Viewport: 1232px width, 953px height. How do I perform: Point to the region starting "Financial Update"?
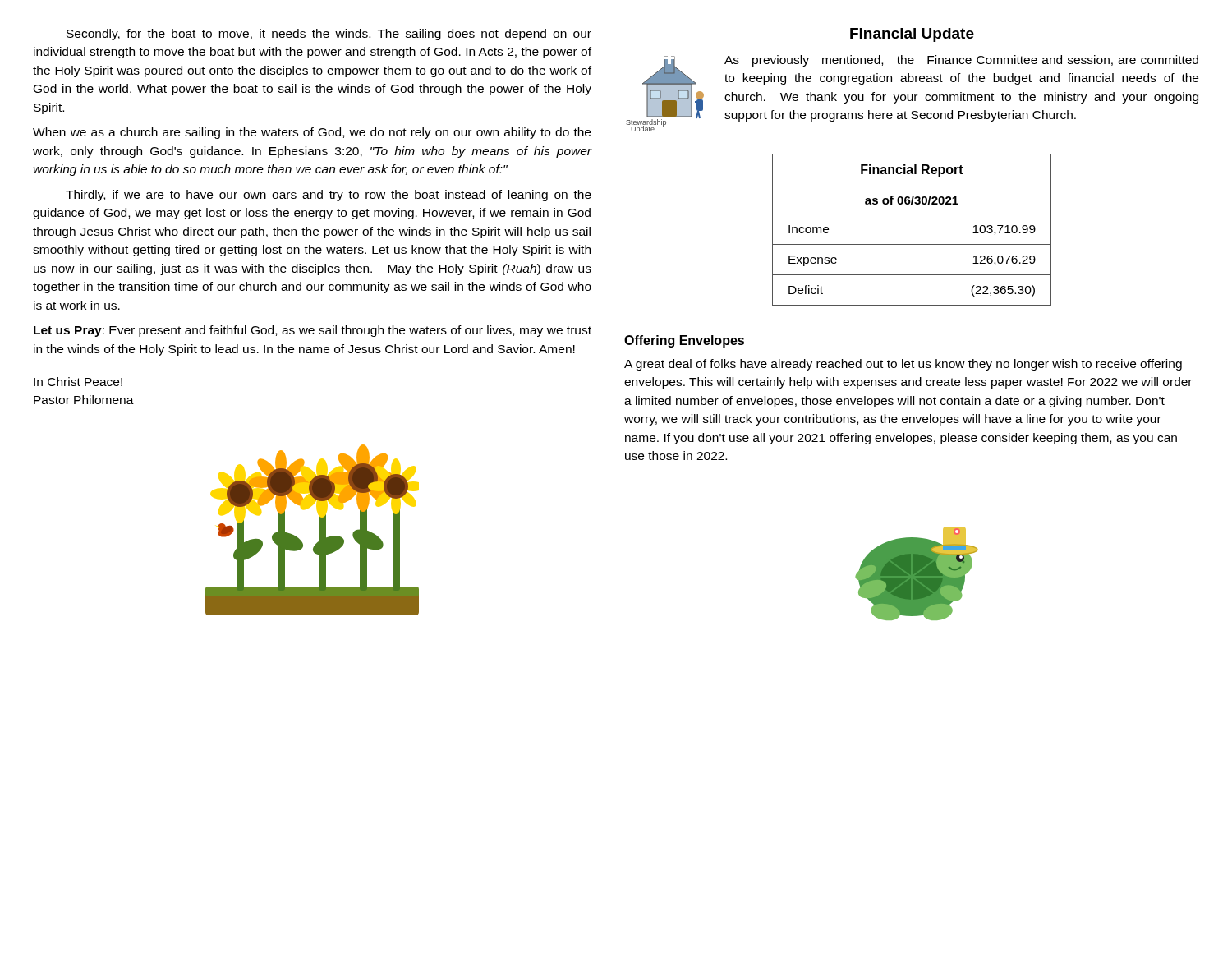point(912,33)
